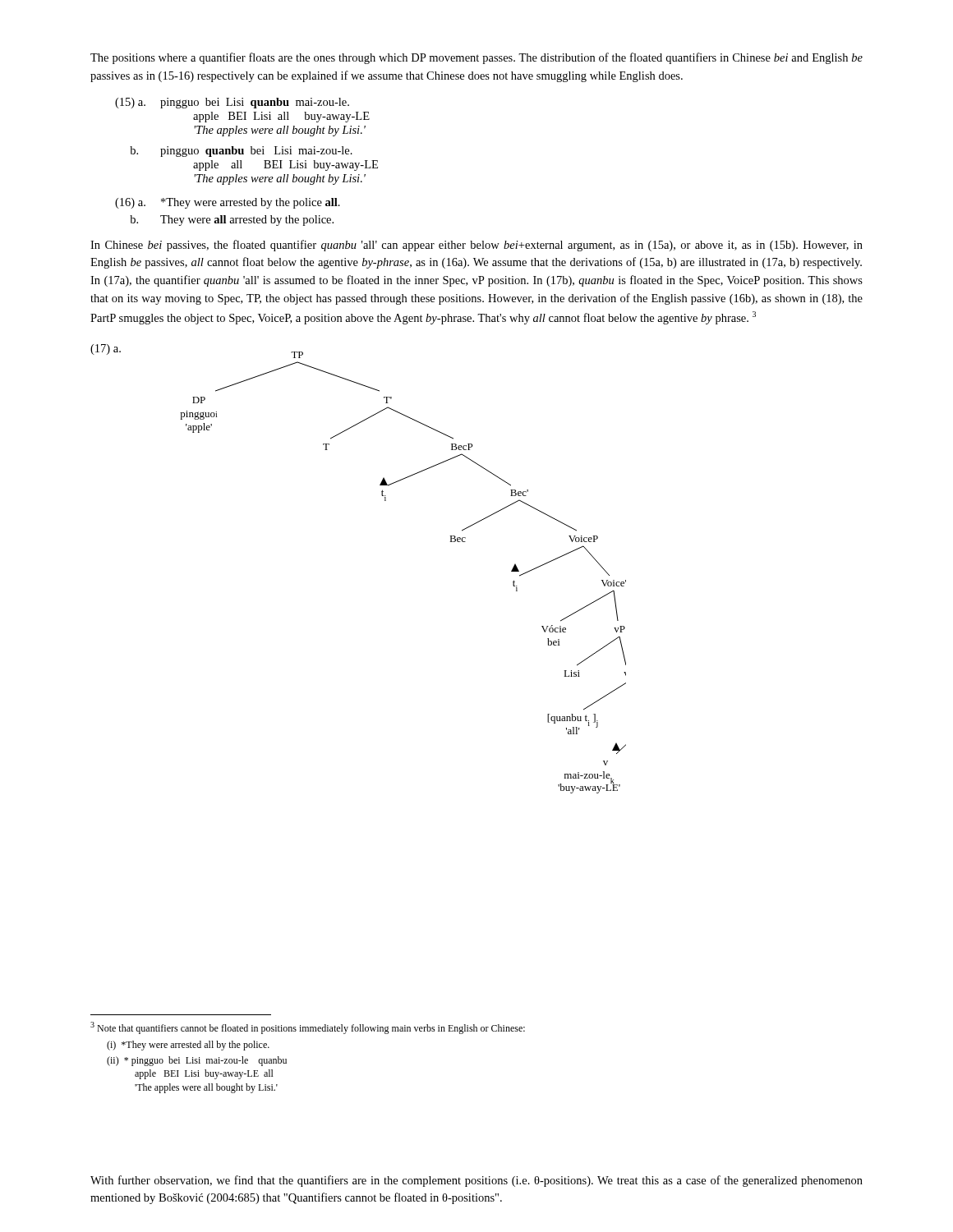Where is the passage that starts "(15) a. pingguo bei Lisi"?
The width and height of the screenshot is (953, 1232).
click(232, 103)
